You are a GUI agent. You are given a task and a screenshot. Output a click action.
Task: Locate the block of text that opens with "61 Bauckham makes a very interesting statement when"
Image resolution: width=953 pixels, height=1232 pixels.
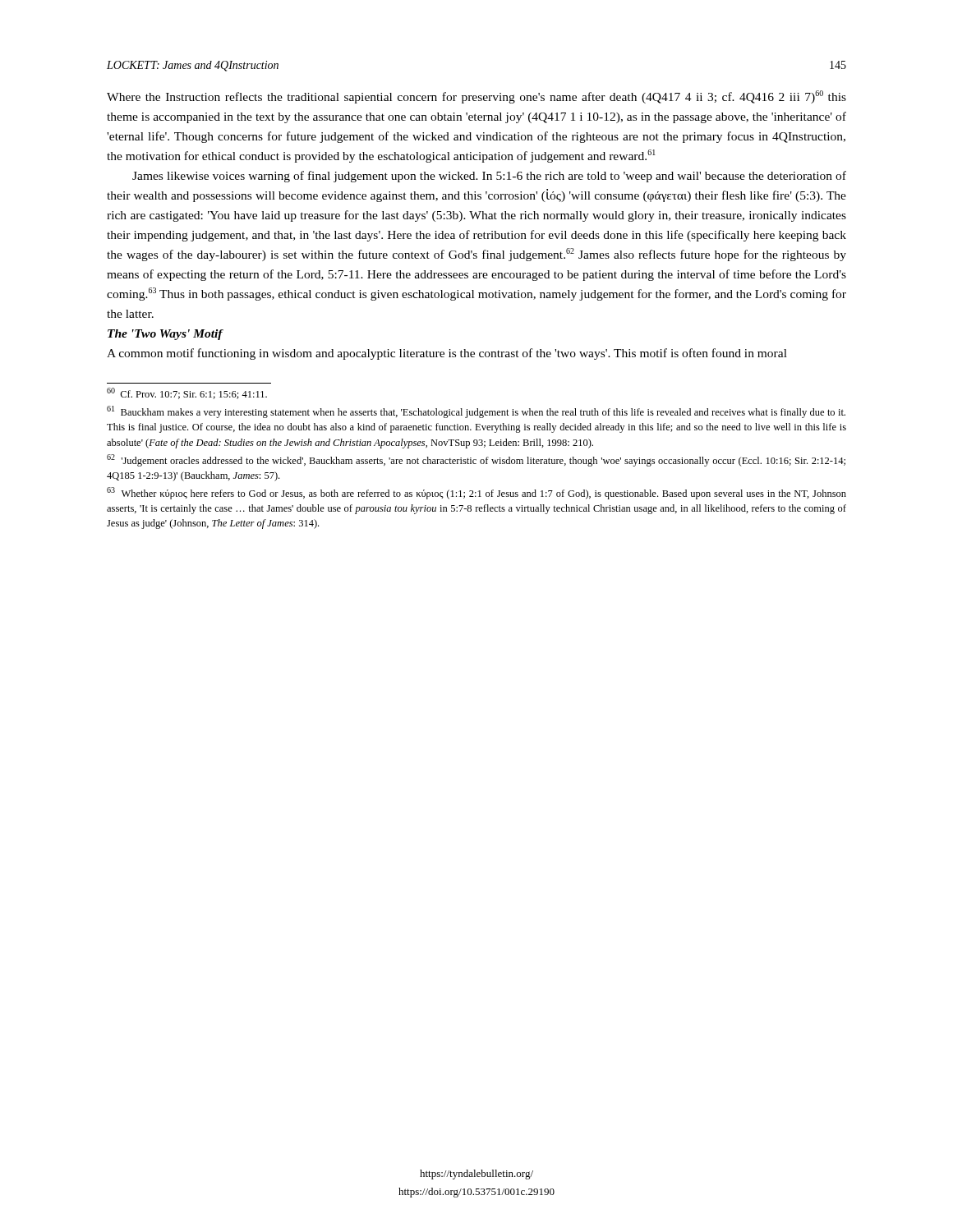(x=476, y=427)
